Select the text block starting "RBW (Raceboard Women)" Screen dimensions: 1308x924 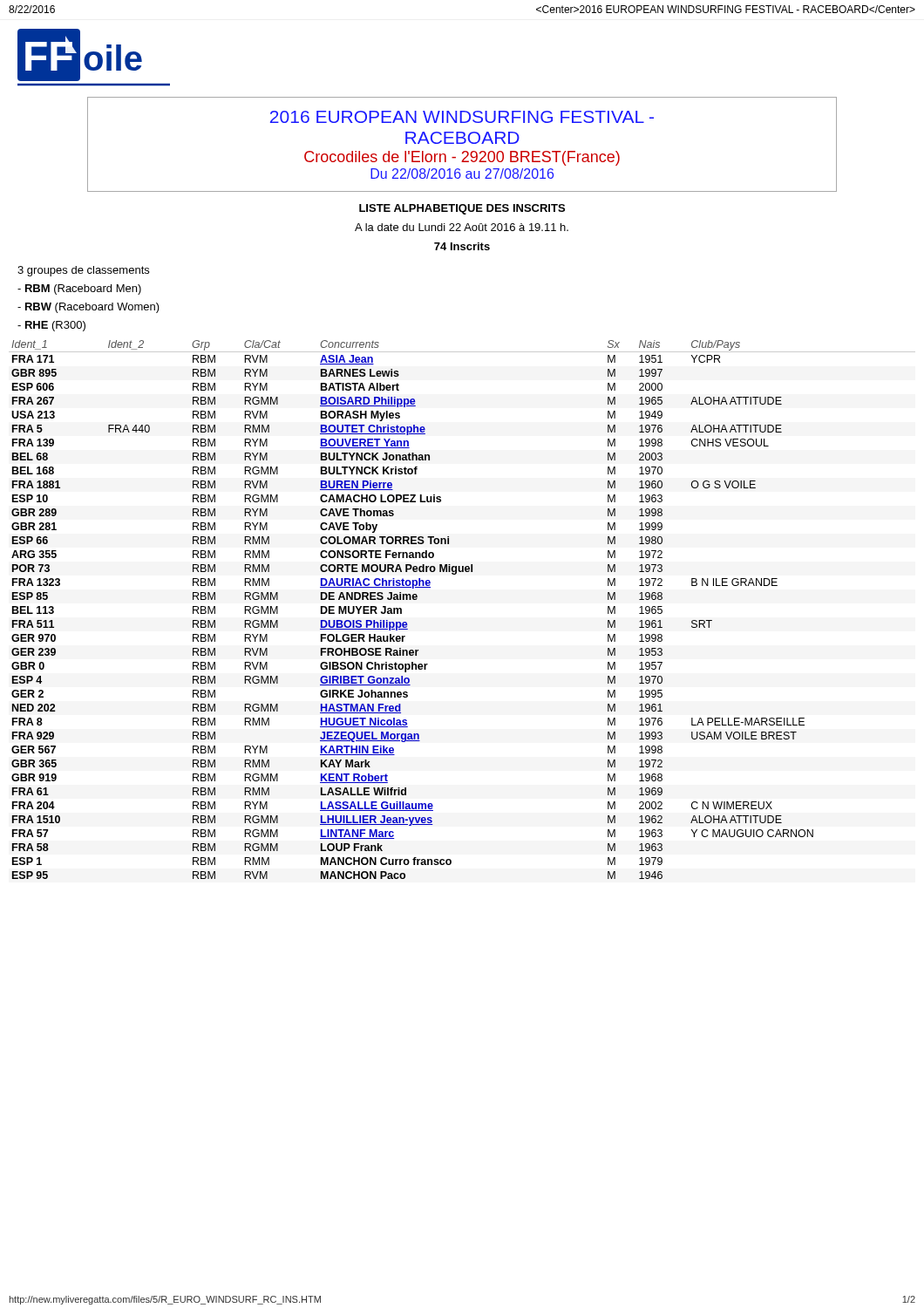point(89,306)
